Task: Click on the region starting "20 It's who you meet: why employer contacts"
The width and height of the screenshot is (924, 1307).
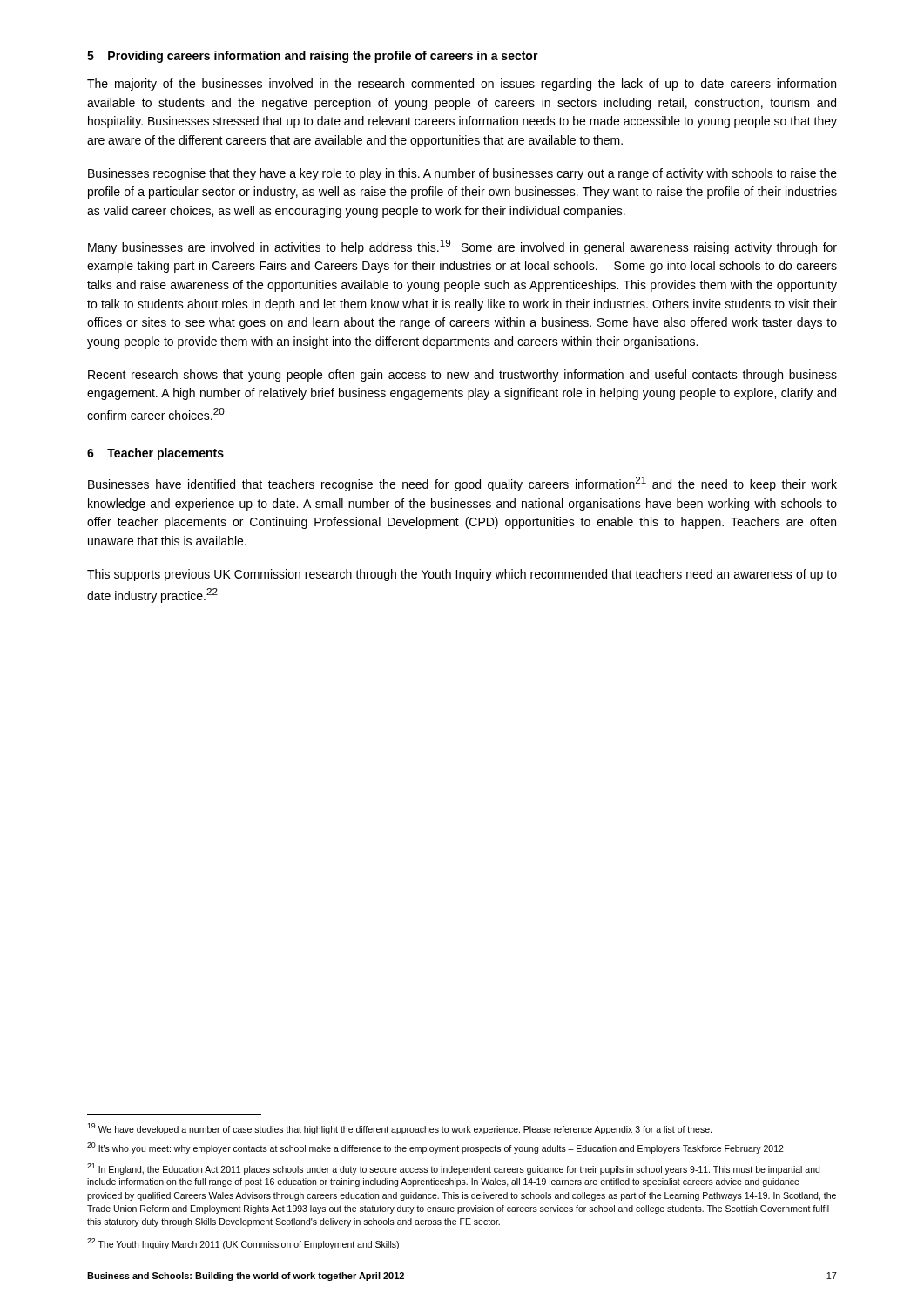Action: click(x=435, y=1147)
